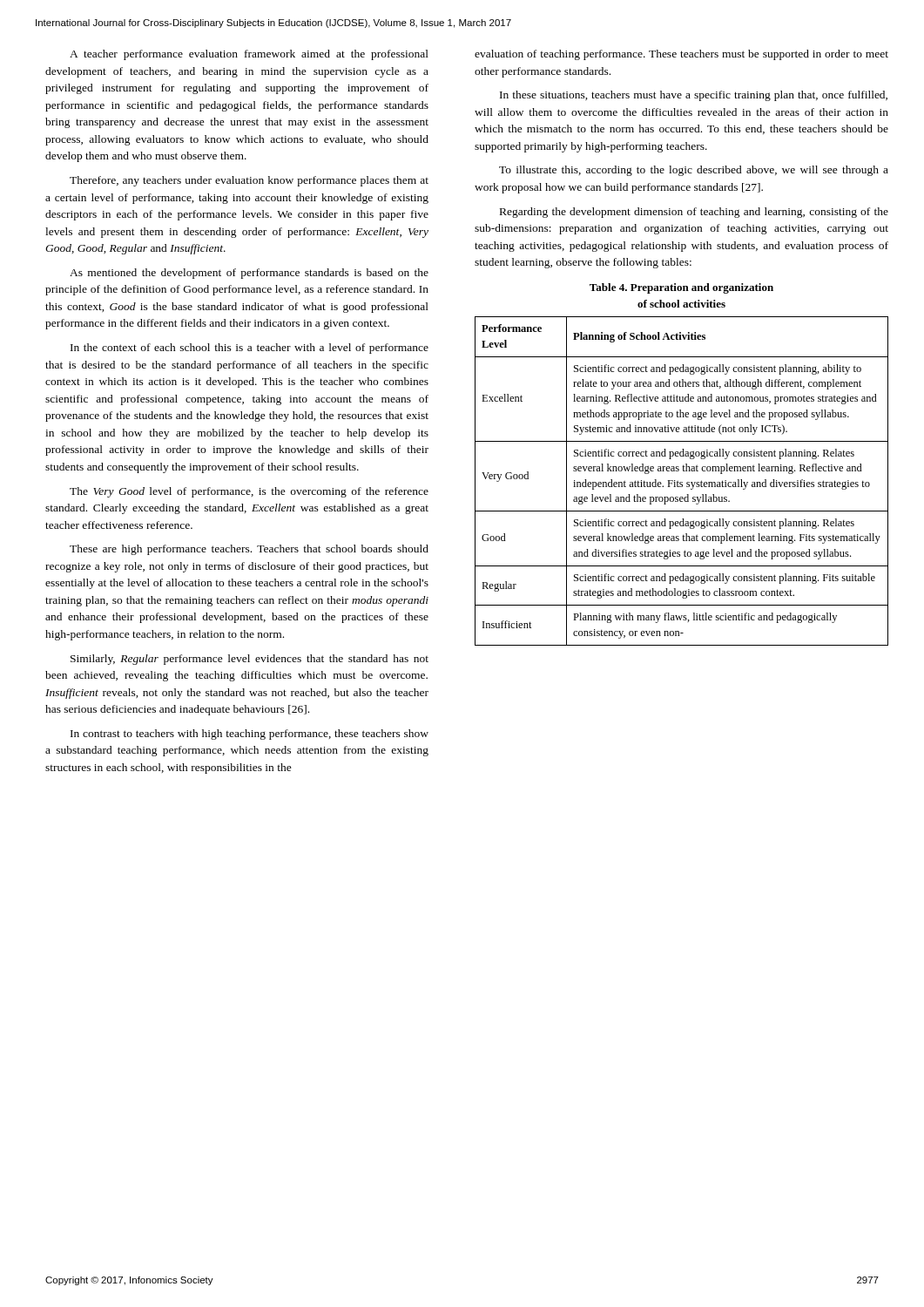This screenshot has width=924, height=1307.
Task: Click on the block starting "In the context of"
Action: (x=237, y=407)
